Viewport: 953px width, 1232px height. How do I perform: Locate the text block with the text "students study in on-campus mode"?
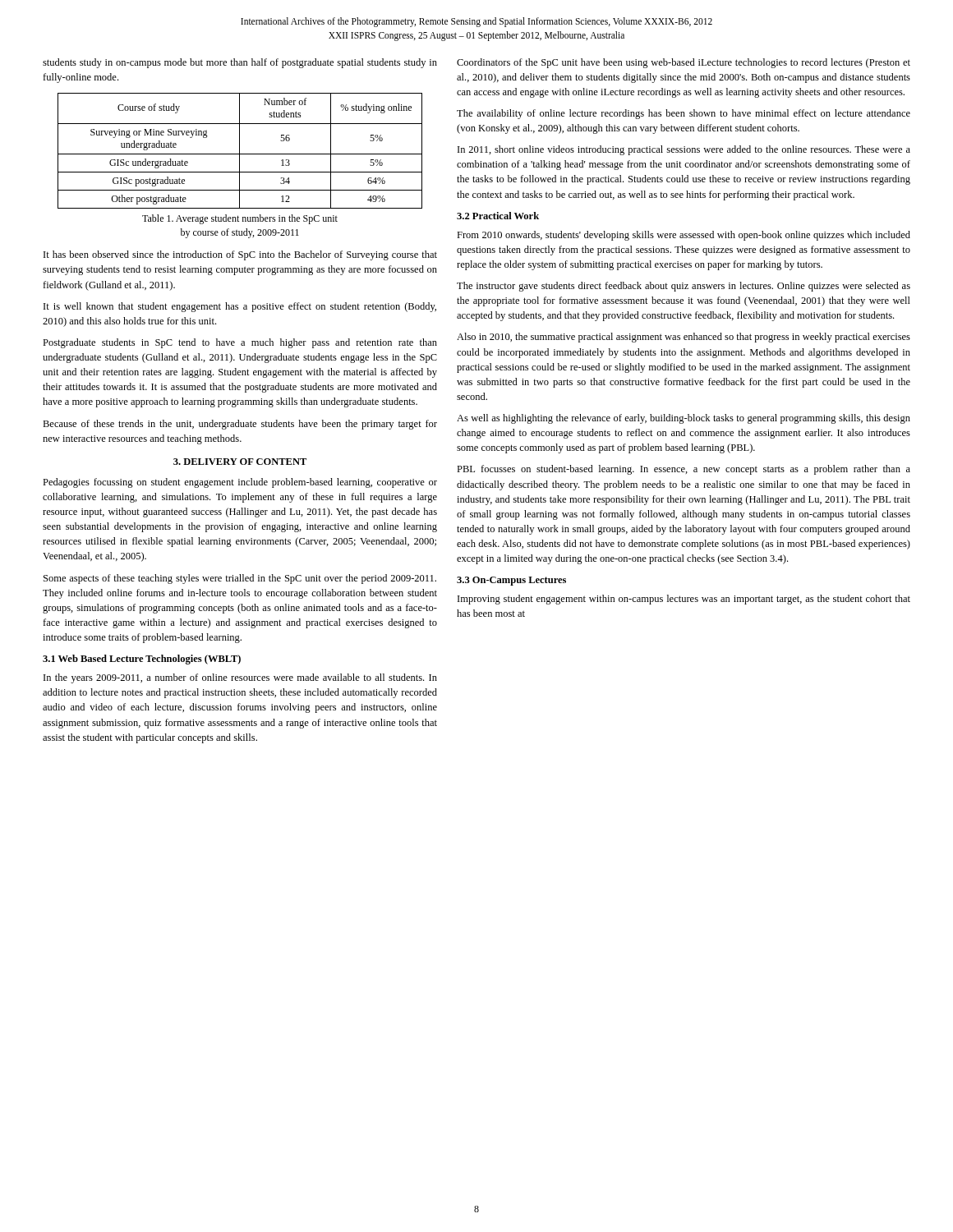pos(240,69)
